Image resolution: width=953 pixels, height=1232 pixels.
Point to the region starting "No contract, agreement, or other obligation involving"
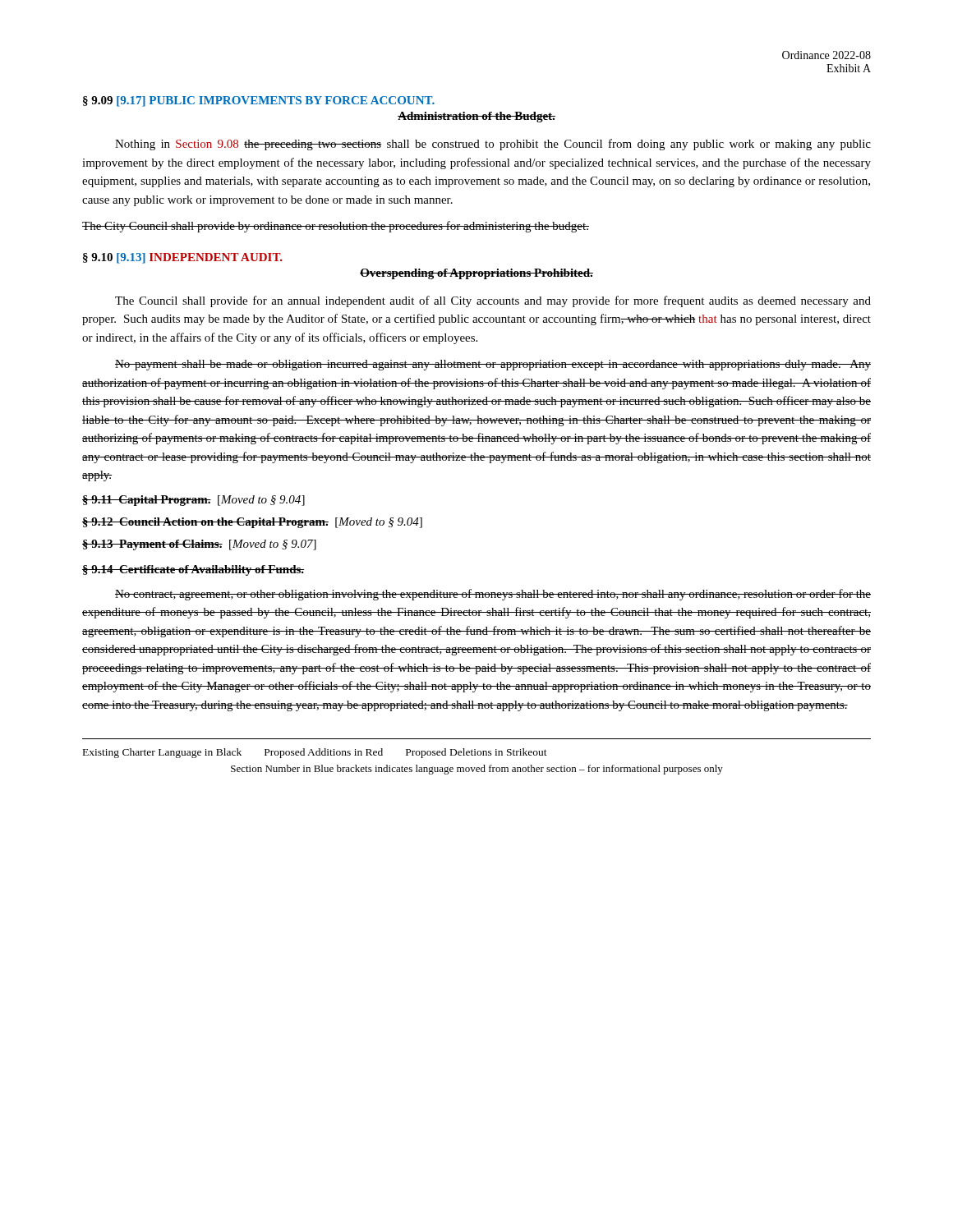[x=476, y=649]
